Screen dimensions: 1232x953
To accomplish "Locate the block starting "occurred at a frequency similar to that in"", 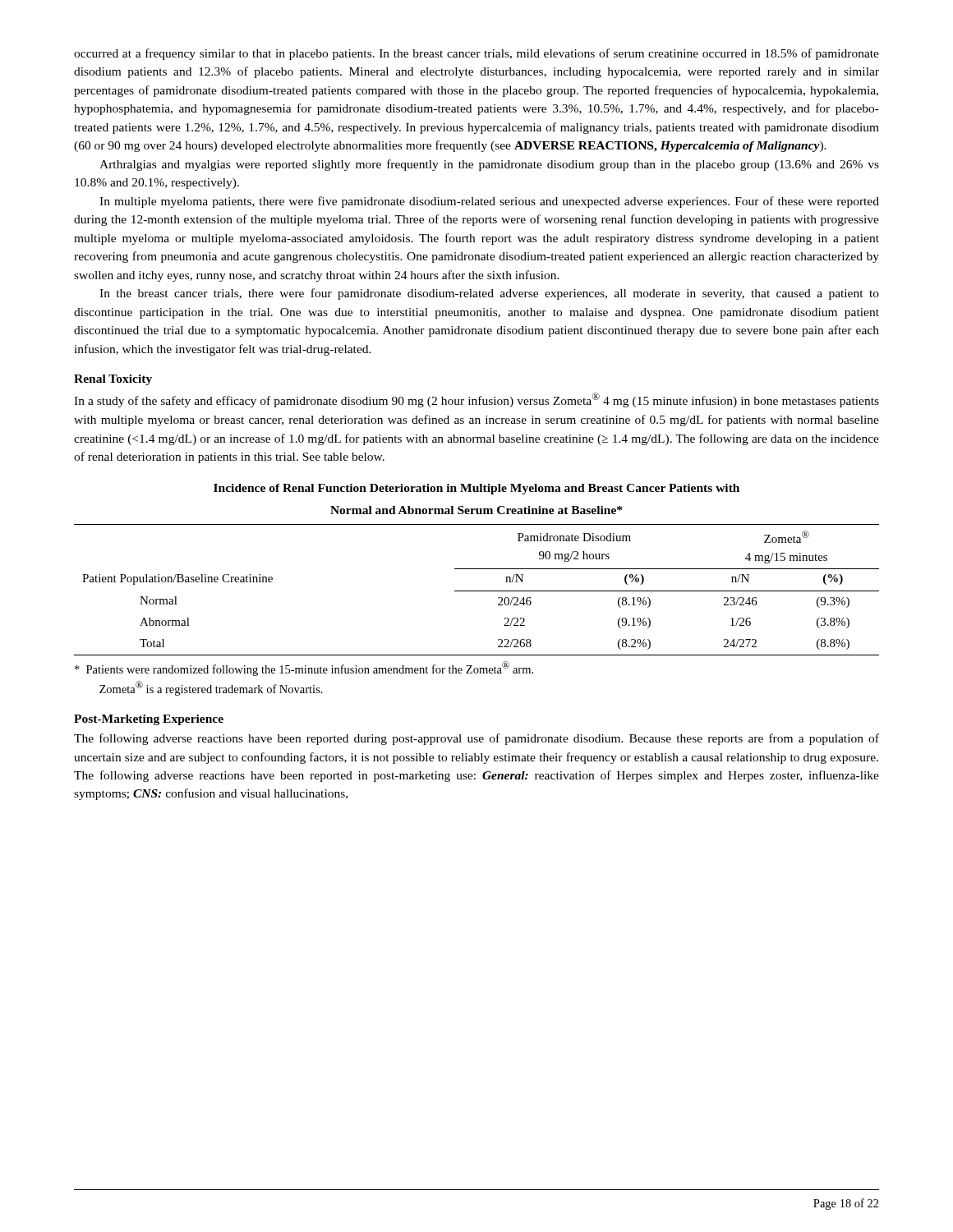I will click(x=476, y=99).
